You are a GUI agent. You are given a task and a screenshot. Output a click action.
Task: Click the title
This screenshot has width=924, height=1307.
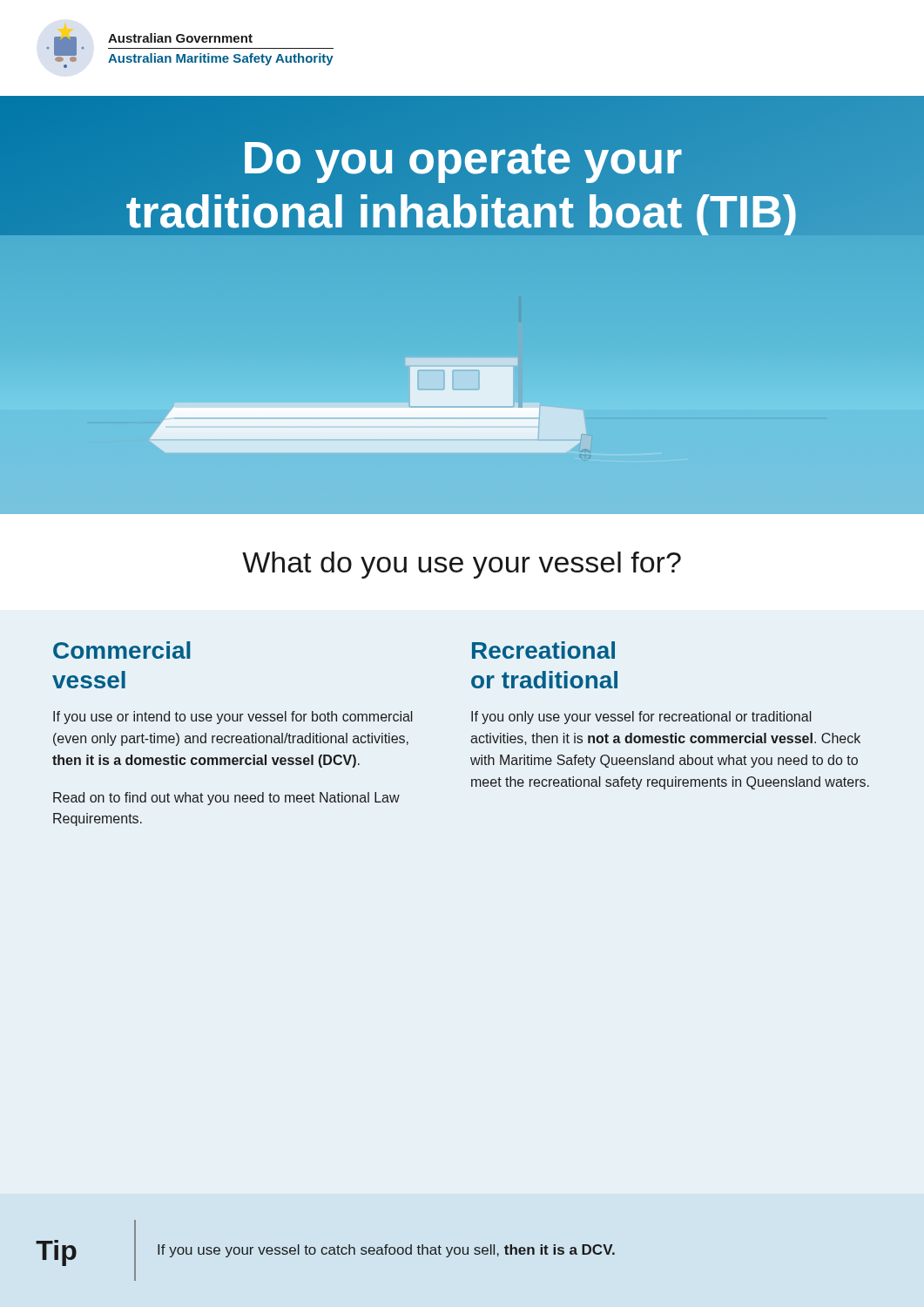tap(462, 212)
